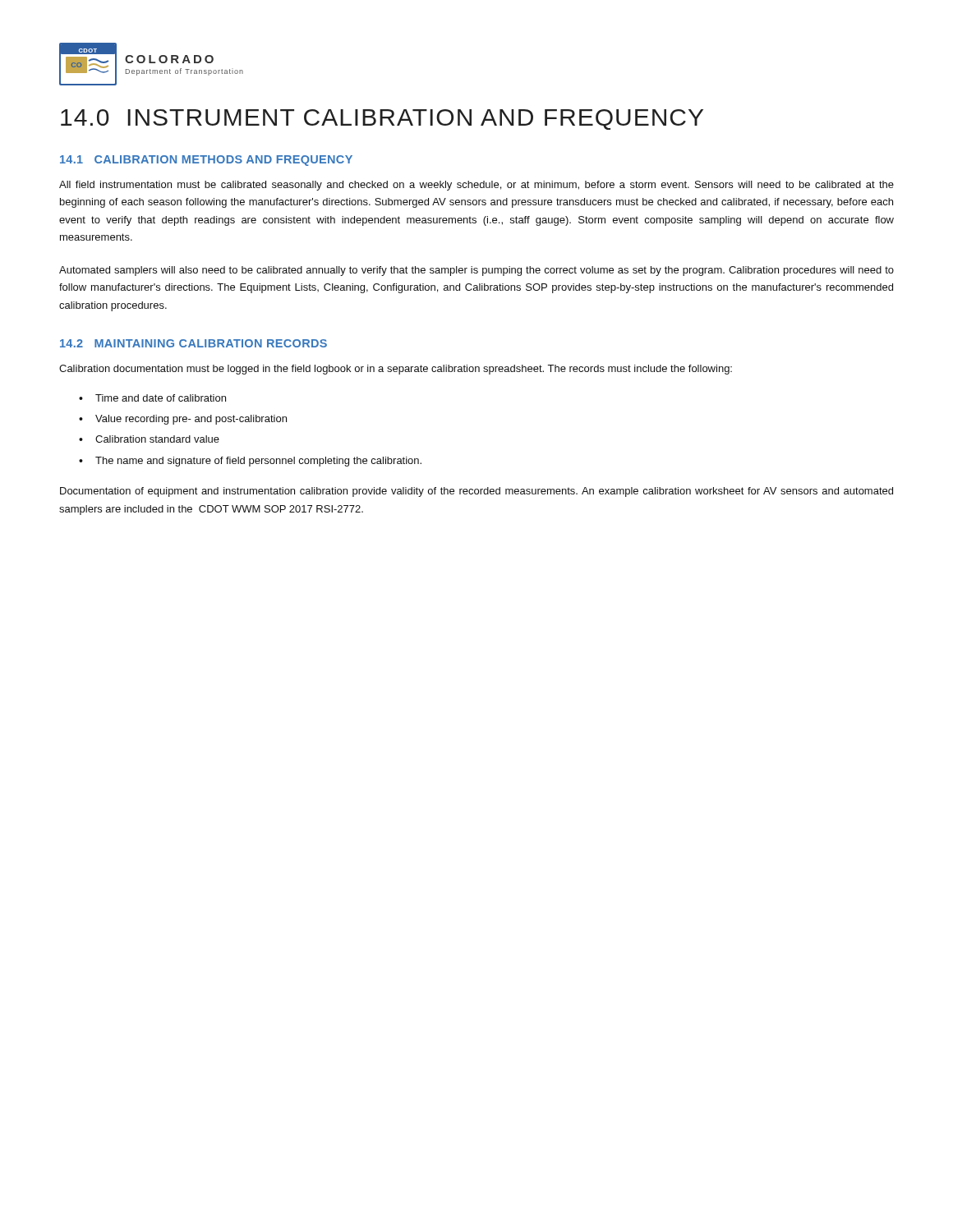Click on the passage starting "Documentation of equipment and instrumentation calibration provide validity"
The height and width of the screenshot is (1232, 953).
tap(476, 500)
